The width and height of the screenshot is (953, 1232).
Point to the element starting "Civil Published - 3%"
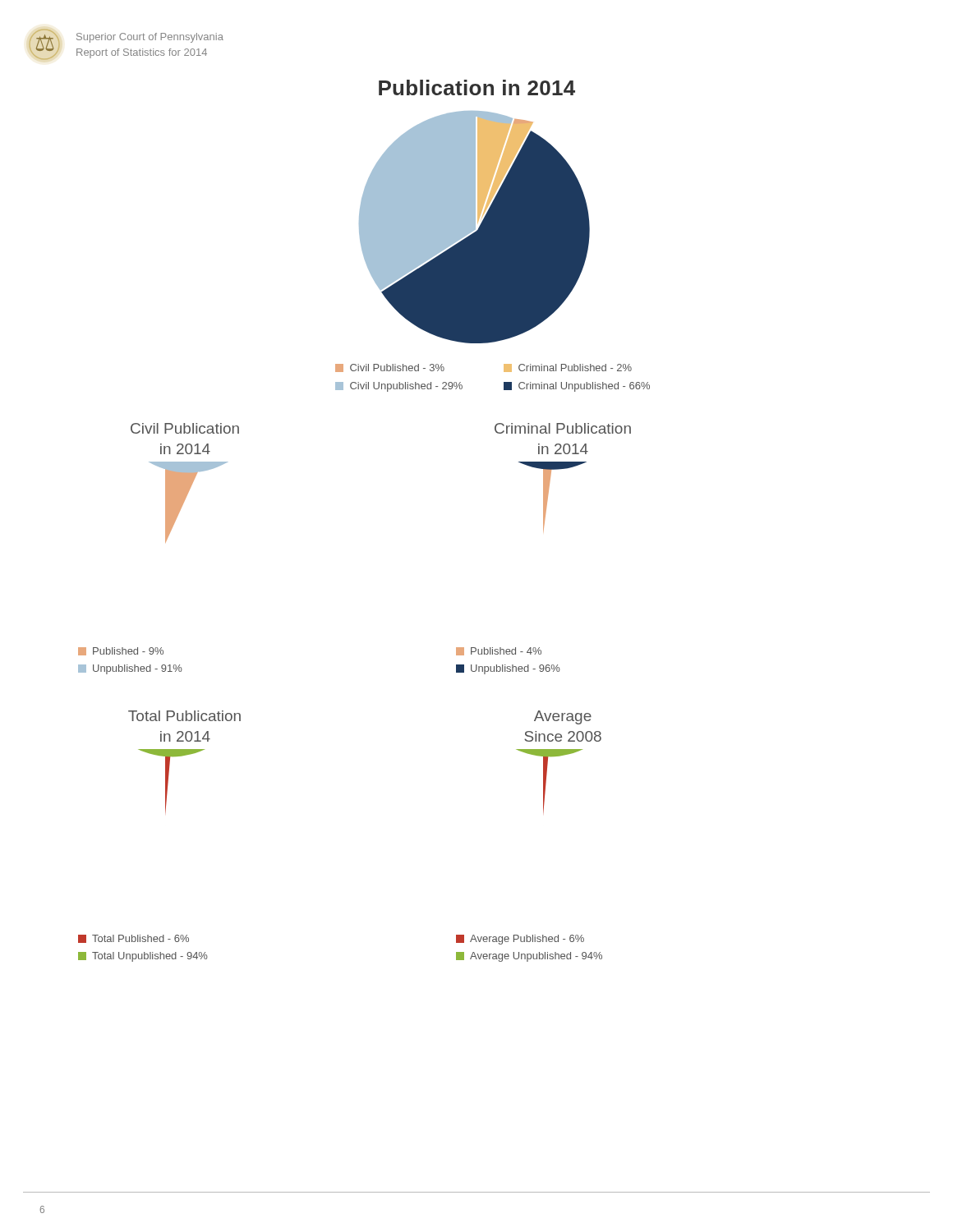(x=493, y=377)
